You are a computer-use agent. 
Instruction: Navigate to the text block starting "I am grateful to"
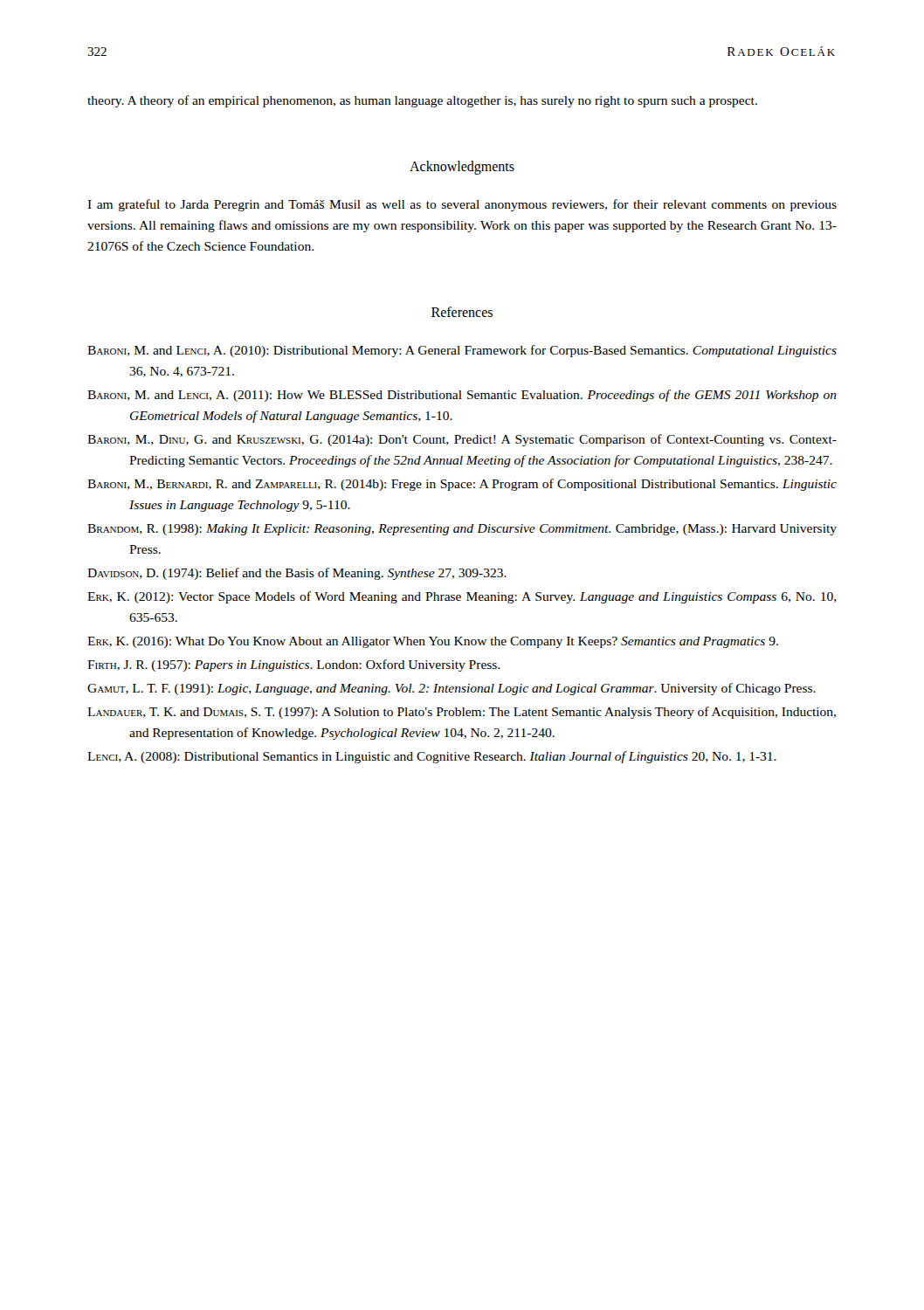click(462, 225)
